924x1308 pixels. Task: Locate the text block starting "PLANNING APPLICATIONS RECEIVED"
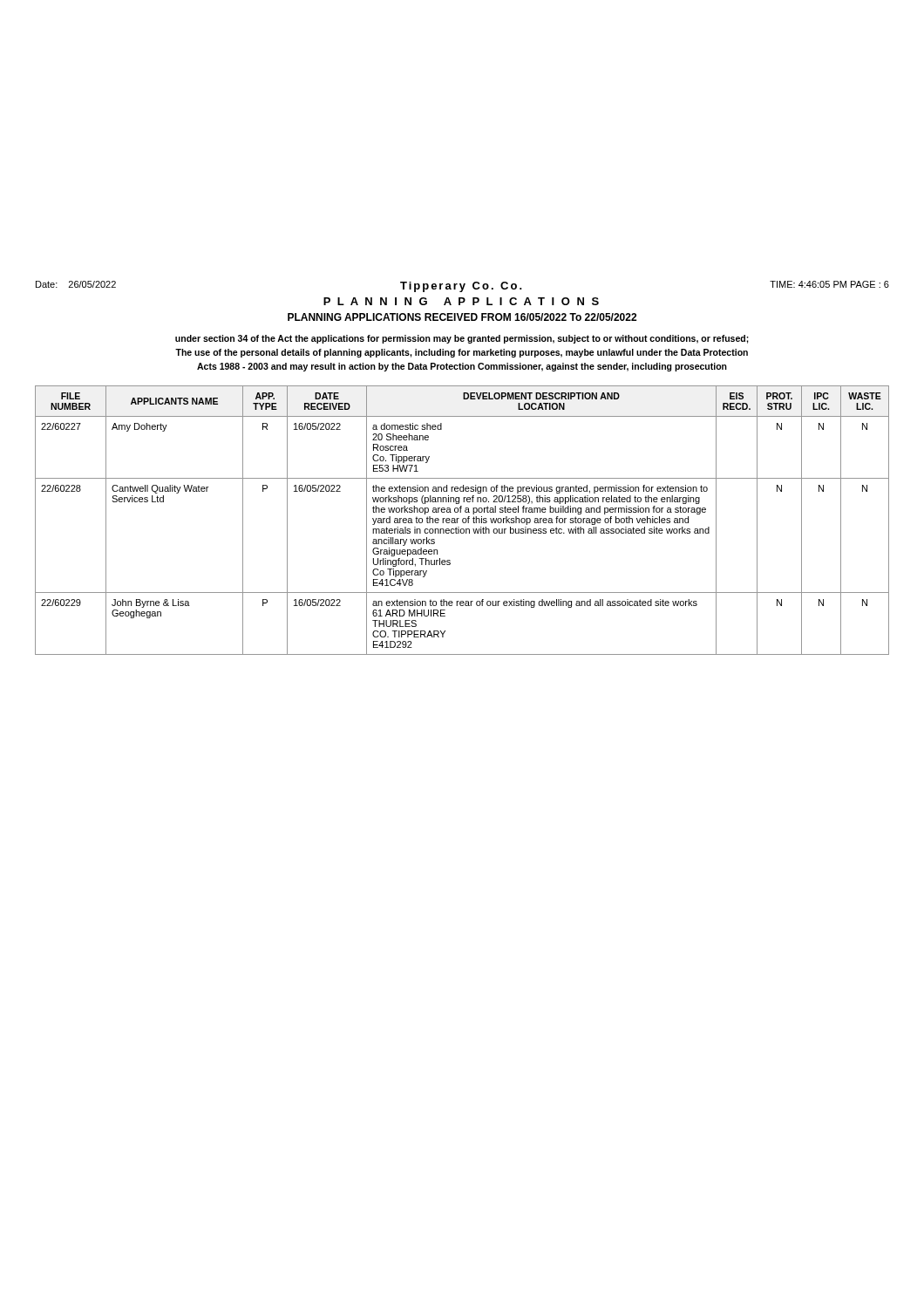pyautogui.click(x=462, y=317)
